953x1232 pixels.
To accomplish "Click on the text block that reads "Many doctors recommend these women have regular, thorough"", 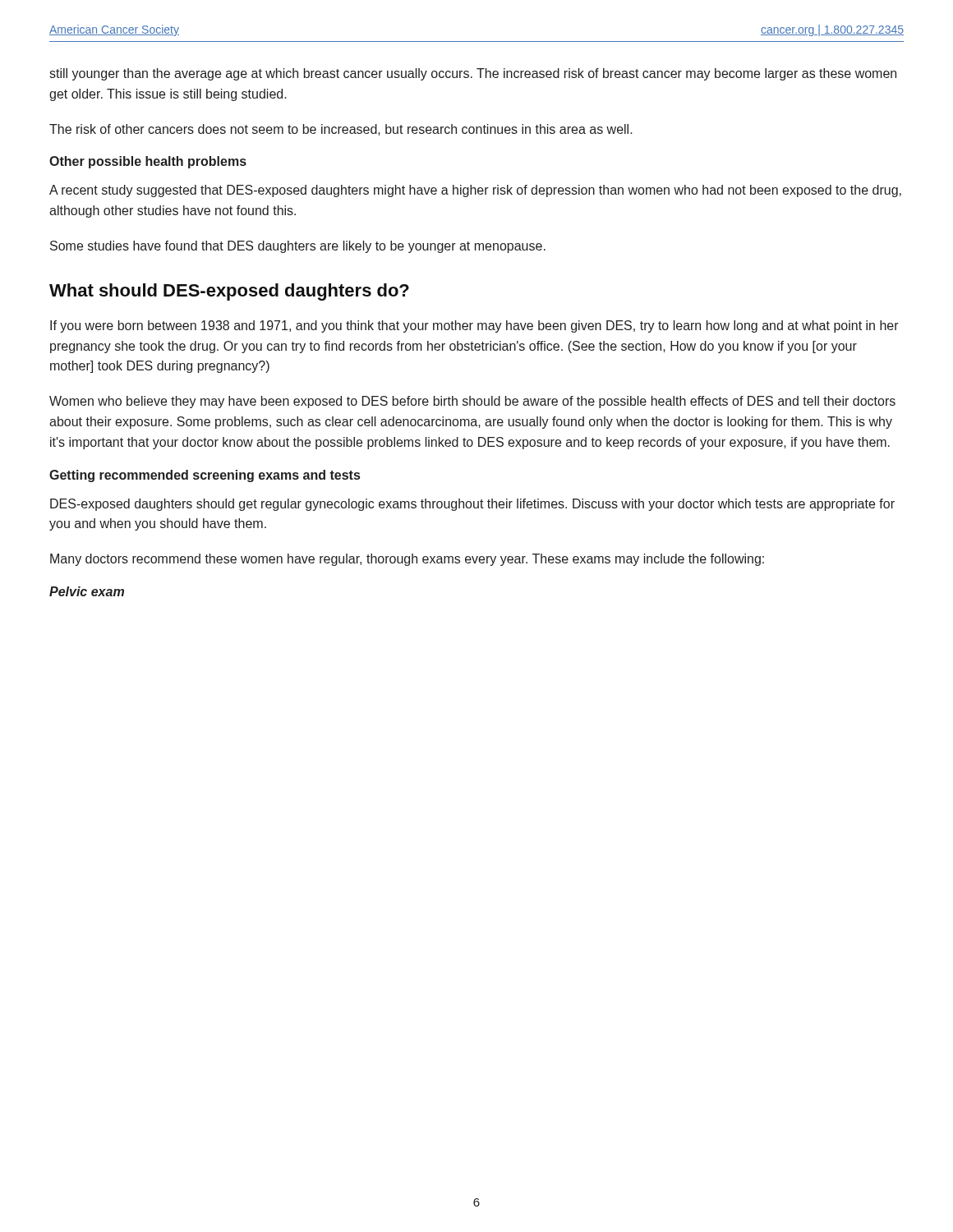I will 407,559.
